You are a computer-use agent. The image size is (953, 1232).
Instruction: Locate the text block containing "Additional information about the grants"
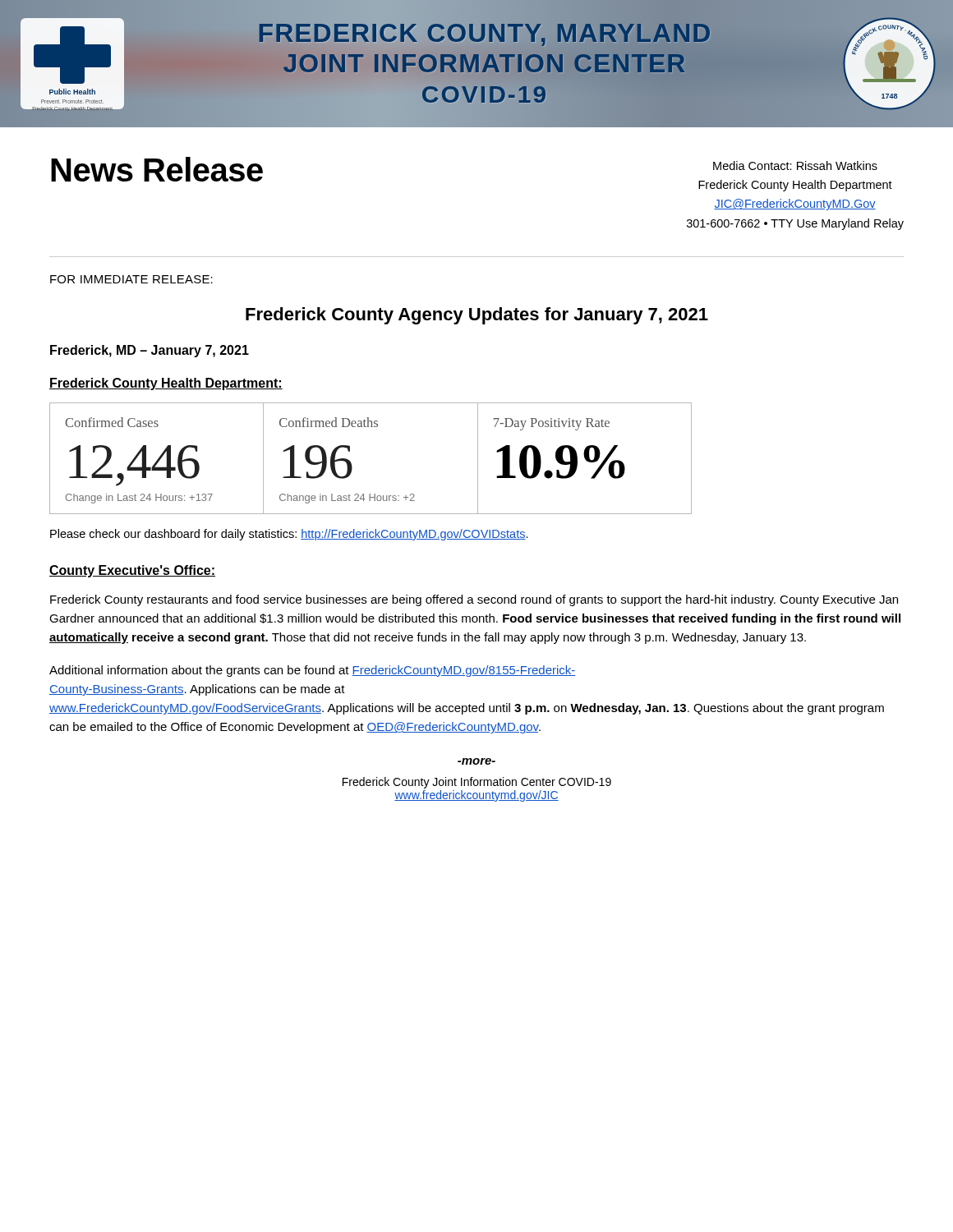point(467,698)
